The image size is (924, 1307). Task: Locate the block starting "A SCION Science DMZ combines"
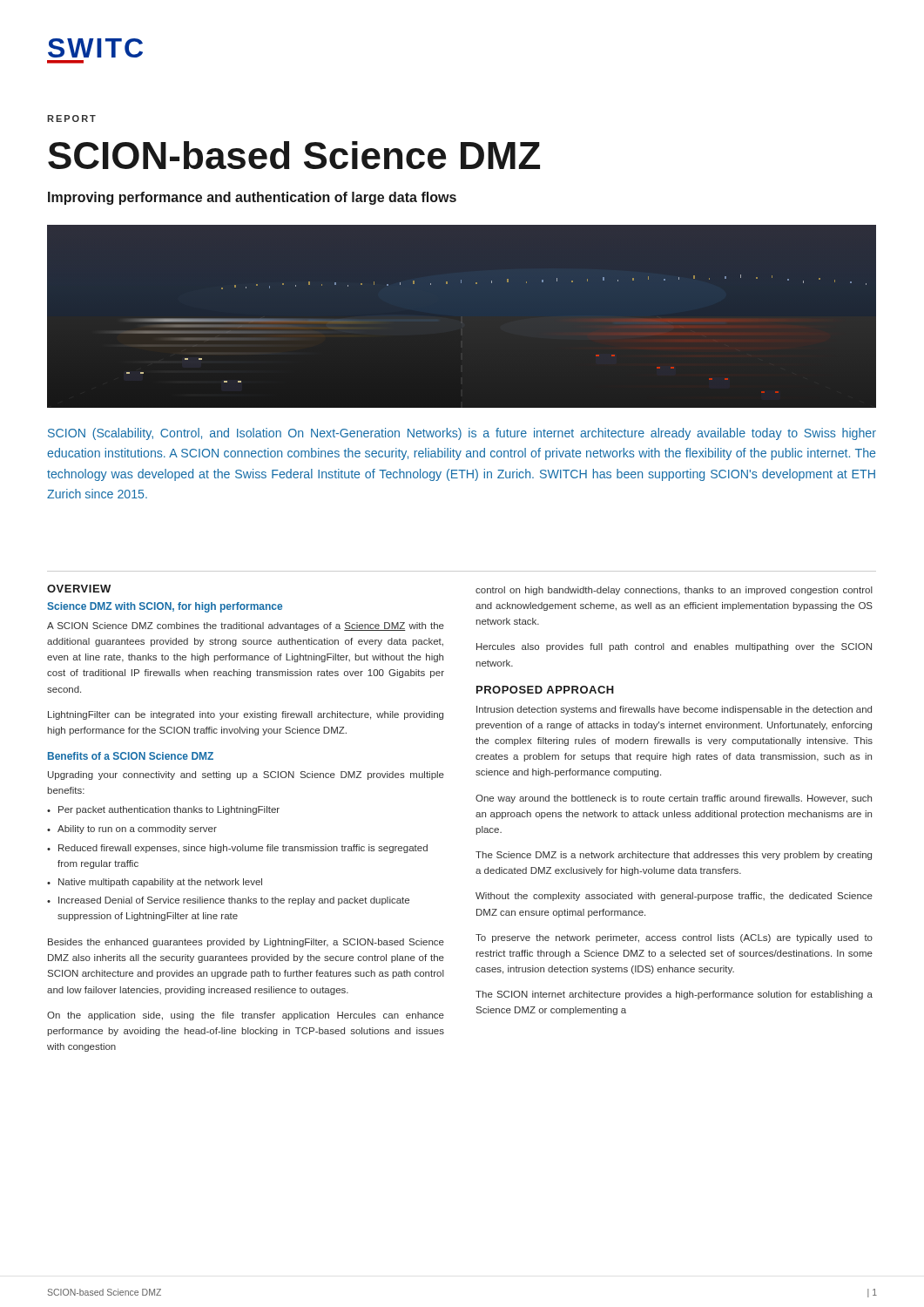click(x=246, y=657)
